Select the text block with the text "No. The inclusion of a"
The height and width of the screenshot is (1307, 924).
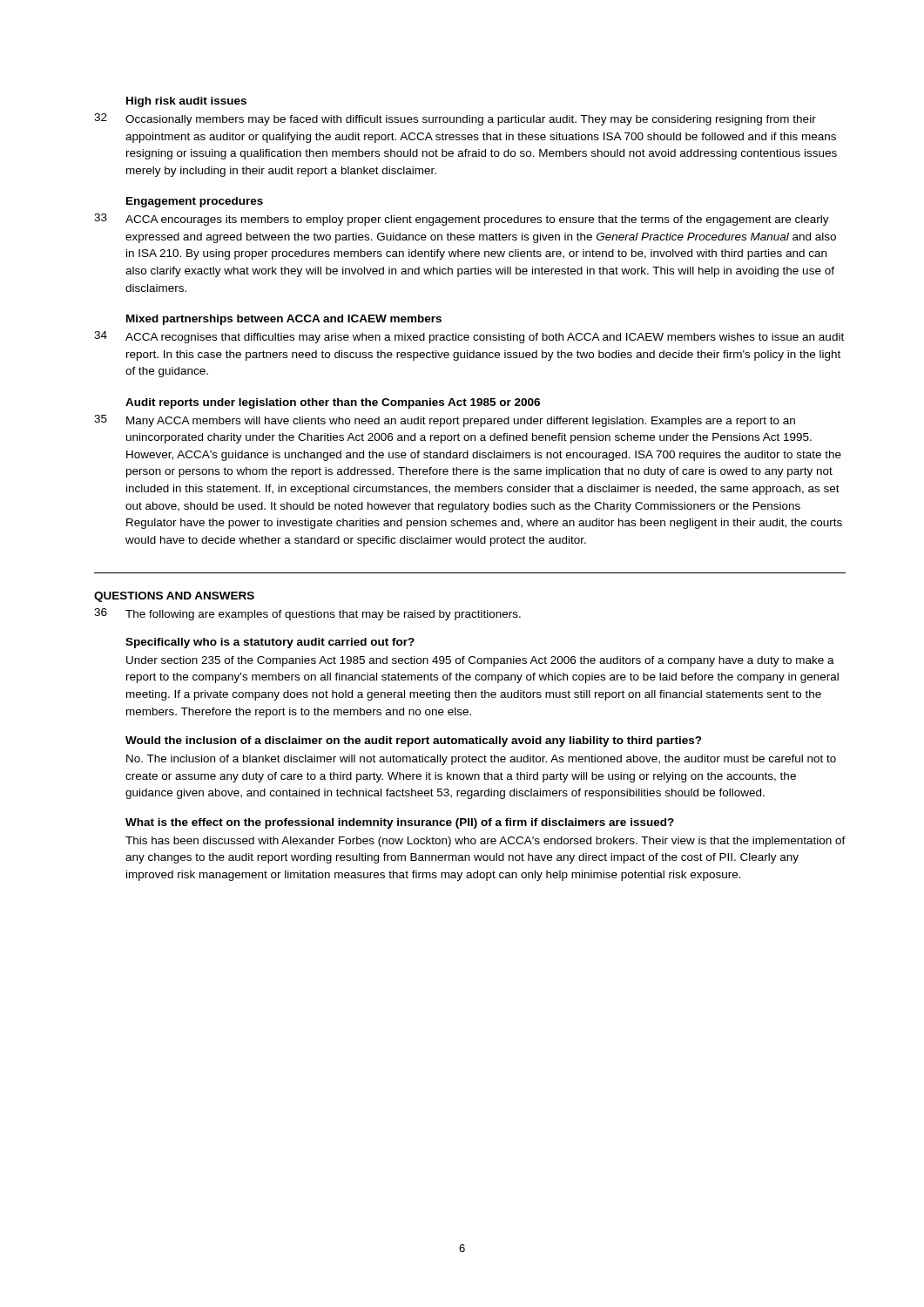coord(486,776)
